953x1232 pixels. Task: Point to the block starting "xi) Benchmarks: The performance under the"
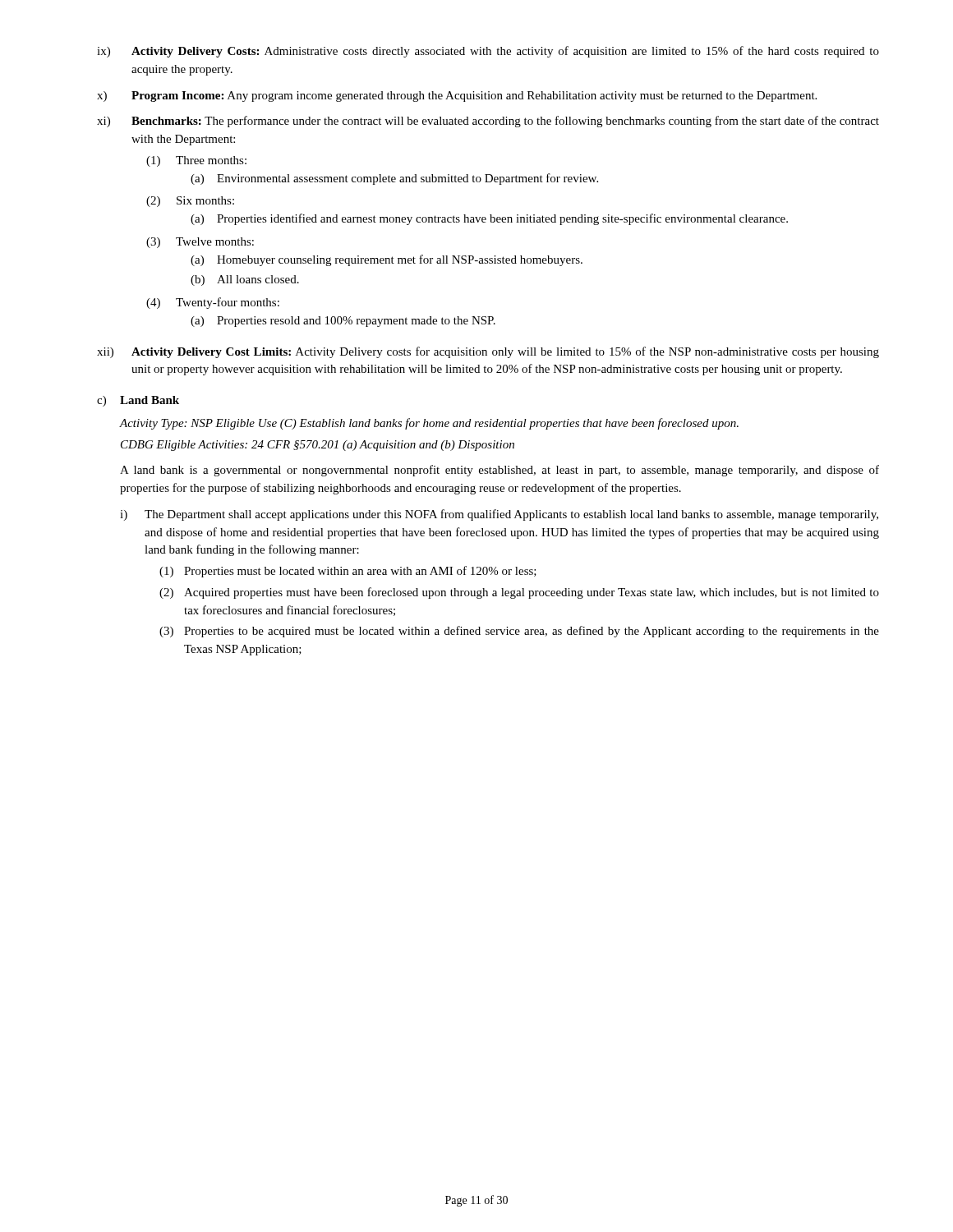[x=488, y=224]
